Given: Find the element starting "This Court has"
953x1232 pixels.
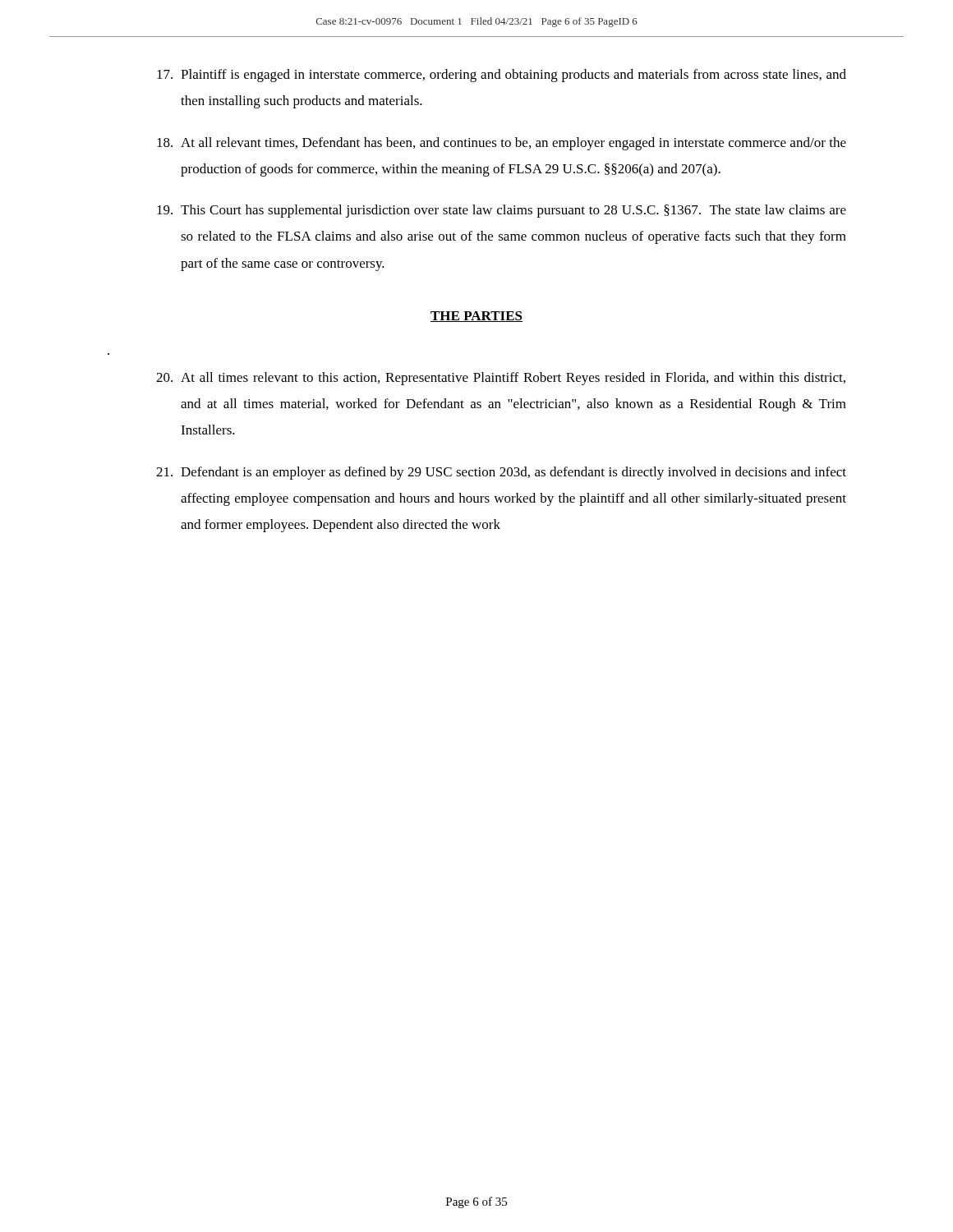Looking at the screenshot, I should pyautogui.click(x=476, y=237).
